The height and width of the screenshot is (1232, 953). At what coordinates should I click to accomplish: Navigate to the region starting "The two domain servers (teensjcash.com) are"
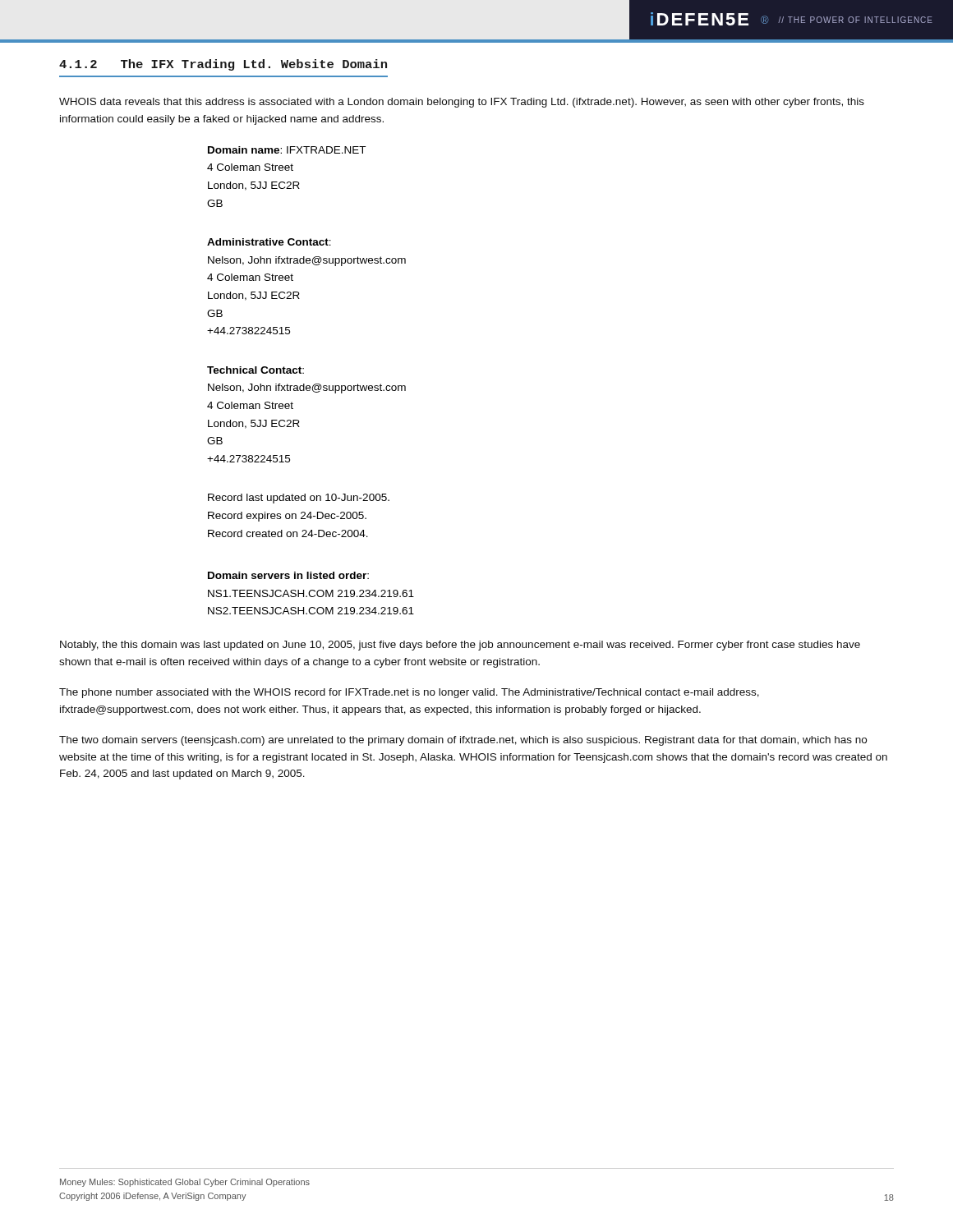tap(473, 757)
